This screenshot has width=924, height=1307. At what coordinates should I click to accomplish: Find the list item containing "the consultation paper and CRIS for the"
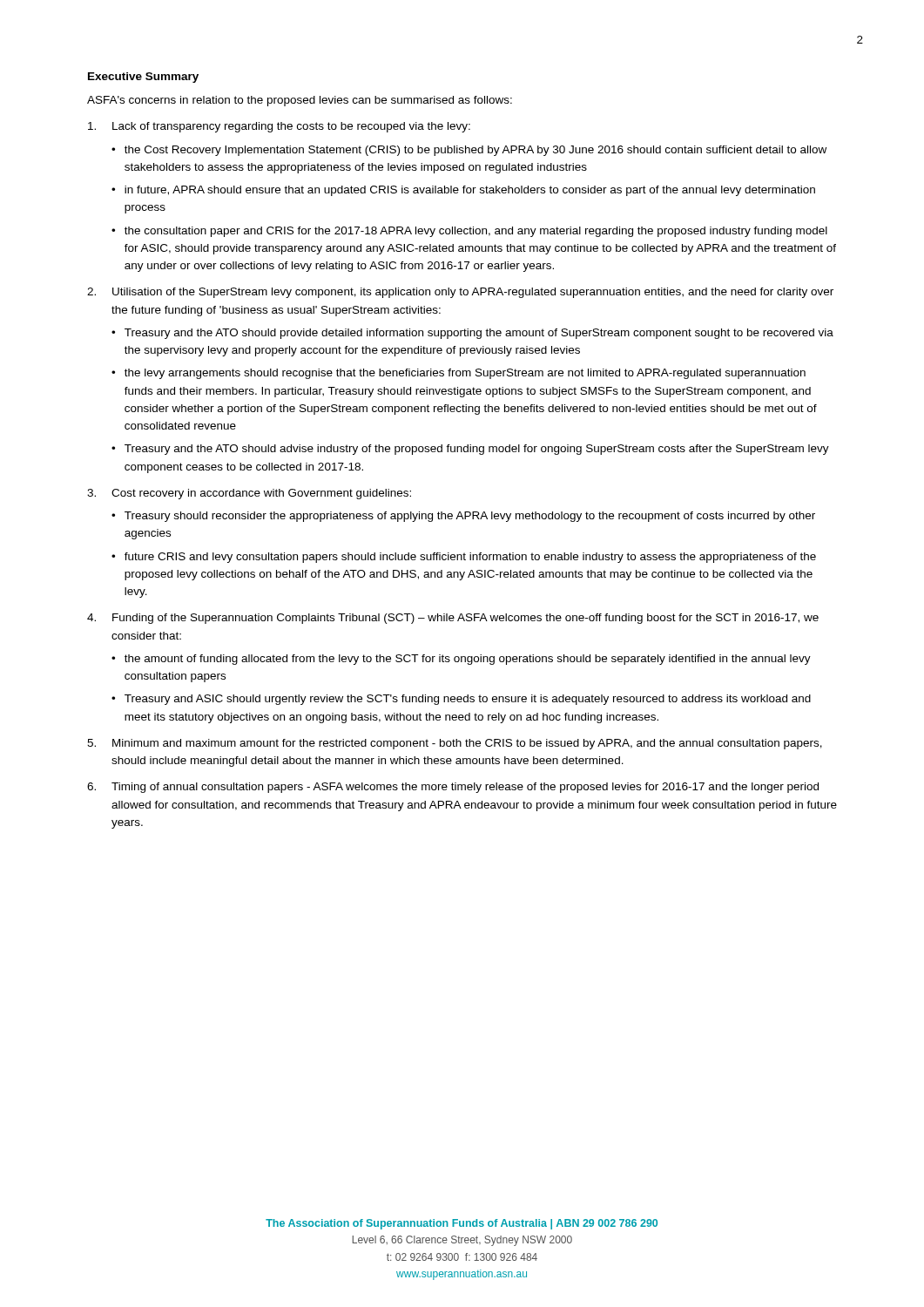pos(481,248)
